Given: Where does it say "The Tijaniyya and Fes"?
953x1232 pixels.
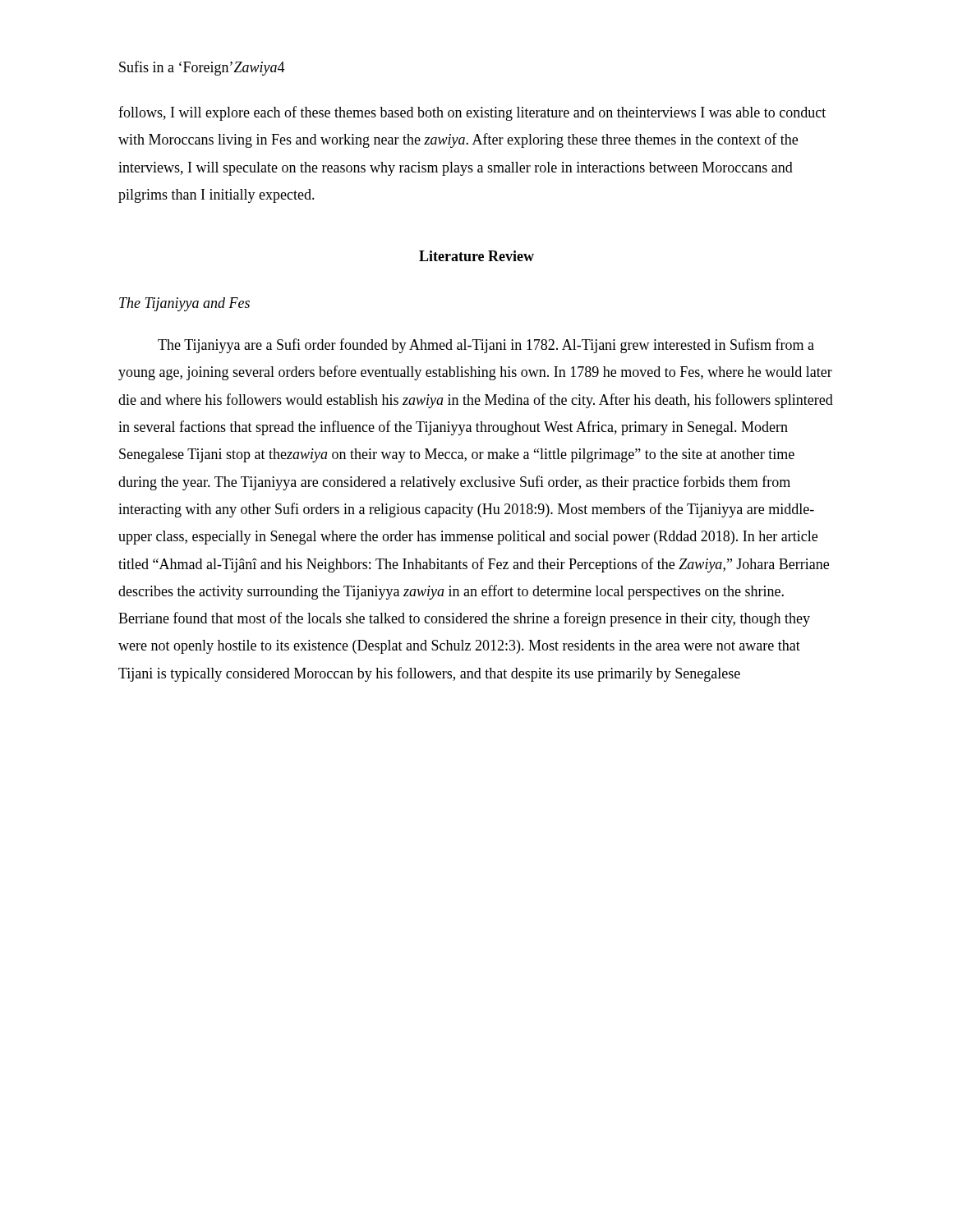Looking at the screenshot, I should point(184,303).
